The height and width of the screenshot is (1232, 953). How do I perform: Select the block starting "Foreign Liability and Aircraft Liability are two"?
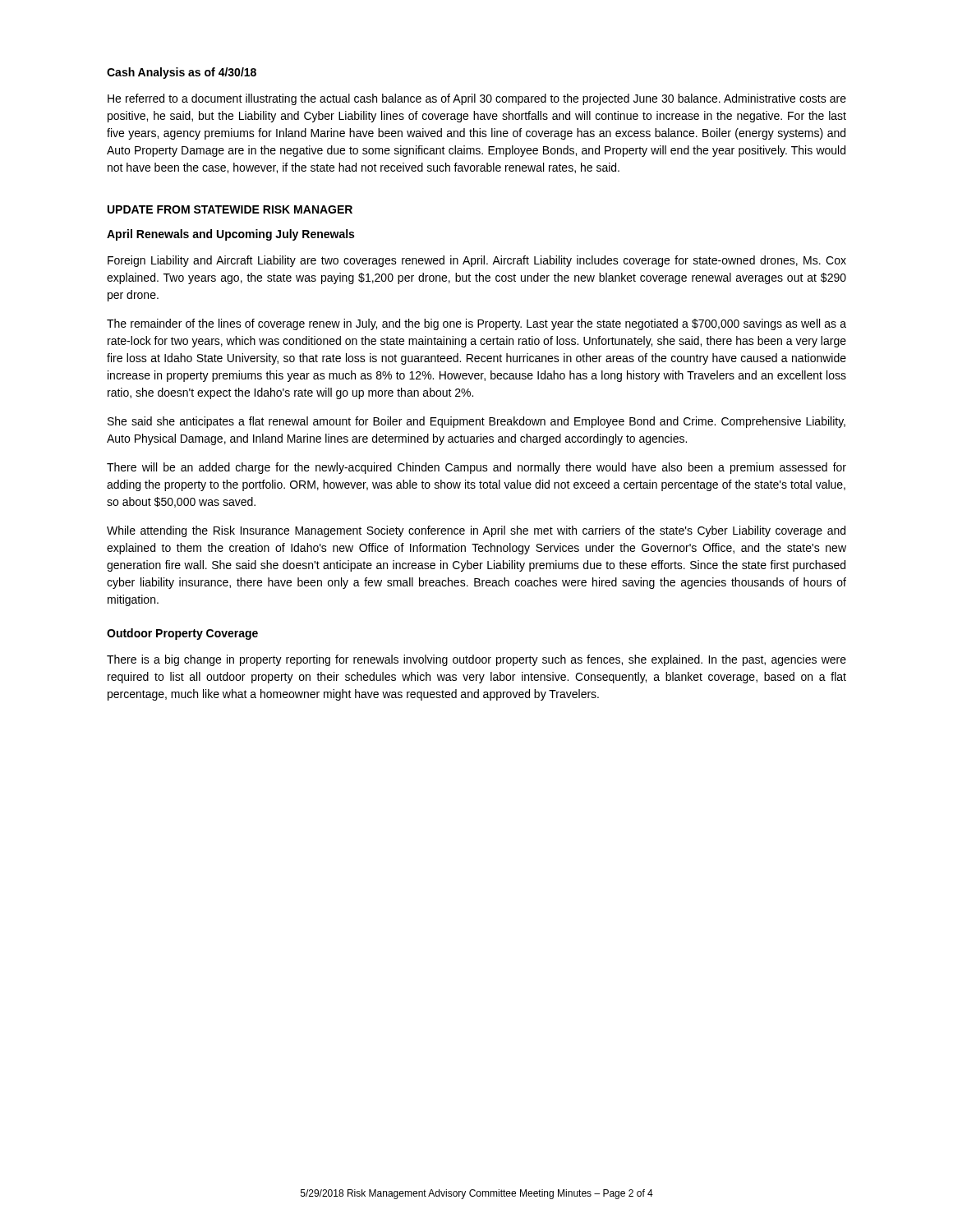[476, 278]
